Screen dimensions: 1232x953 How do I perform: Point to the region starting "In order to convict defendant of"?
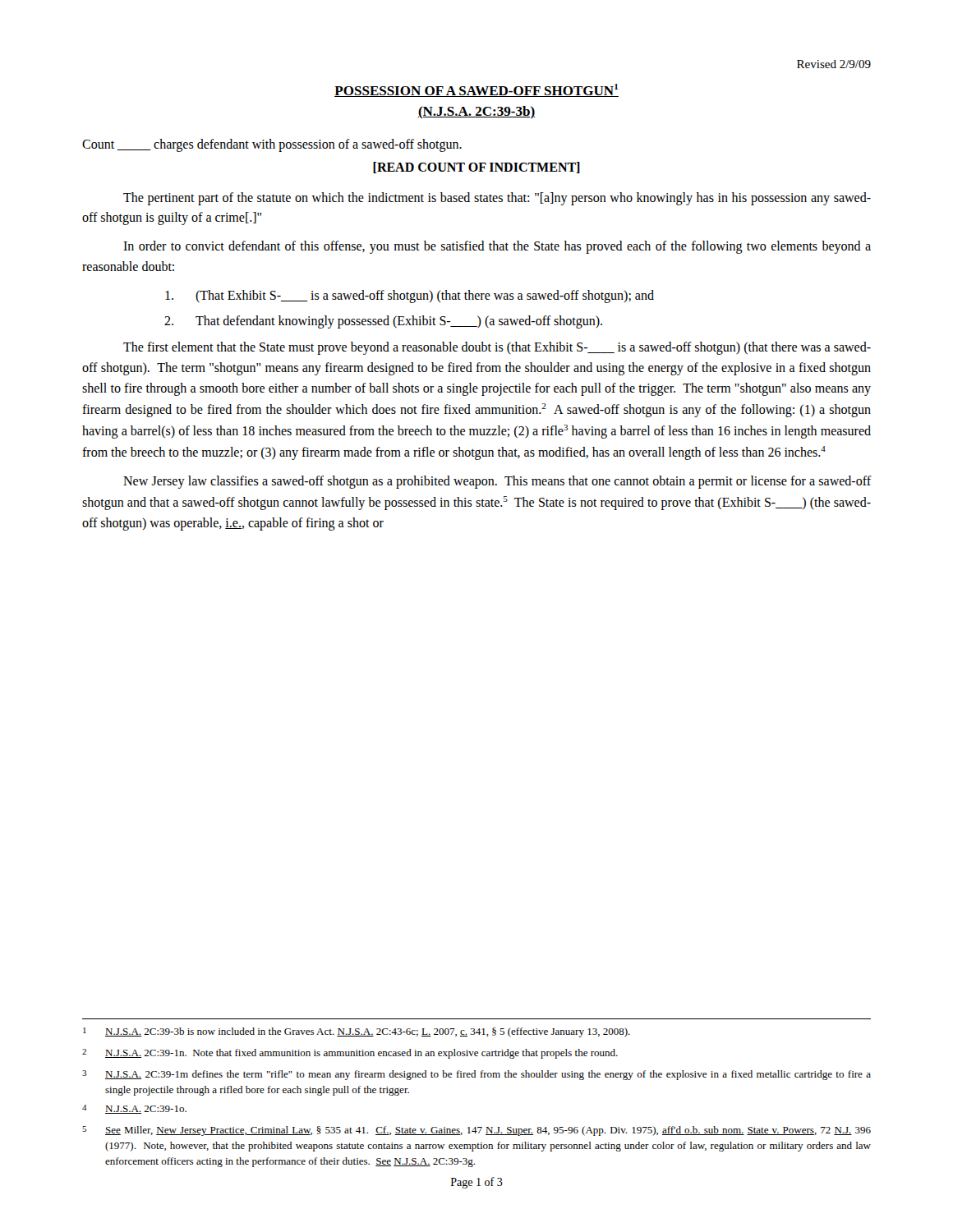(476, 256)
